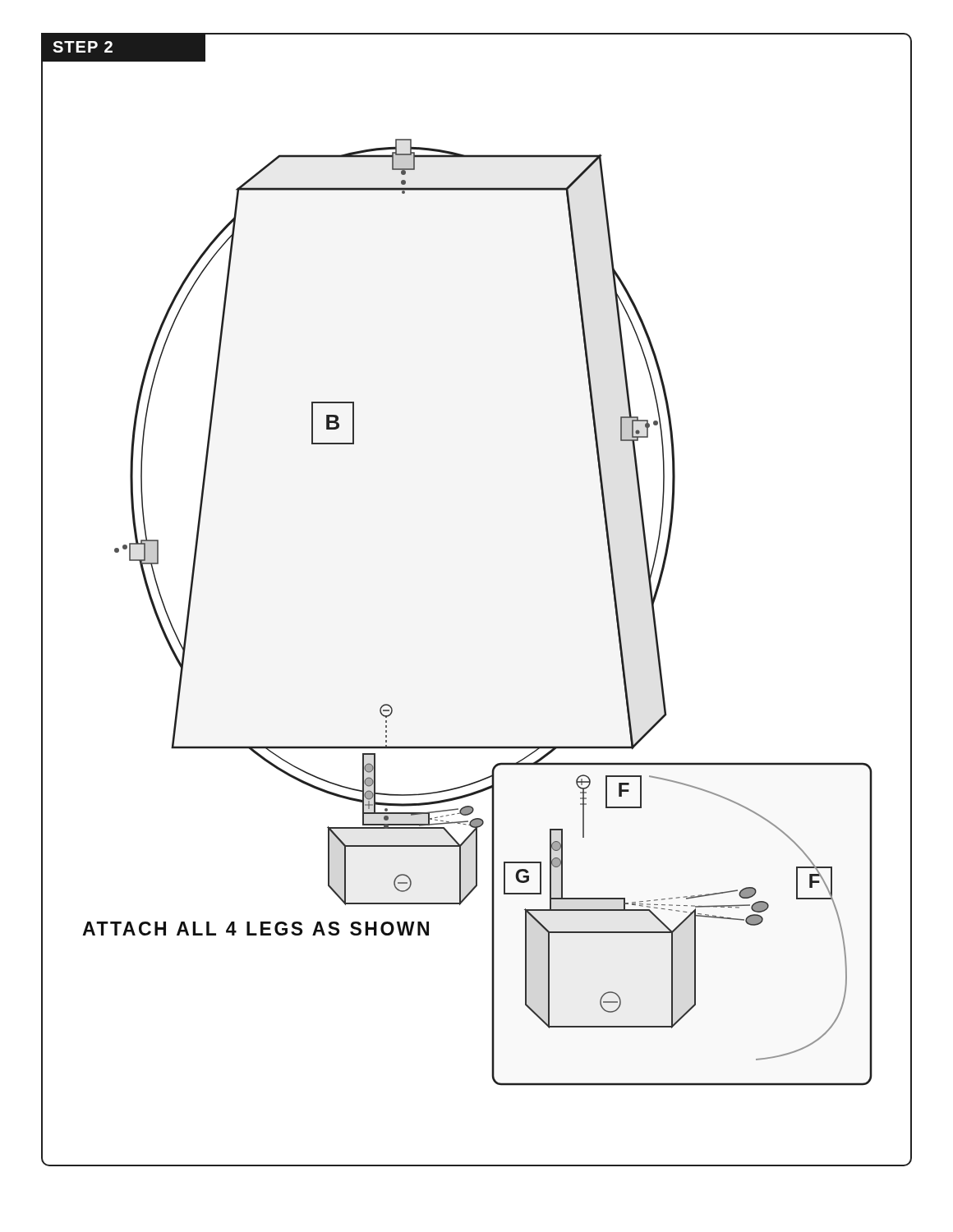953x1232 pixels.
Task: Find "STEP 2" on this page
Action: pos(83,47)
